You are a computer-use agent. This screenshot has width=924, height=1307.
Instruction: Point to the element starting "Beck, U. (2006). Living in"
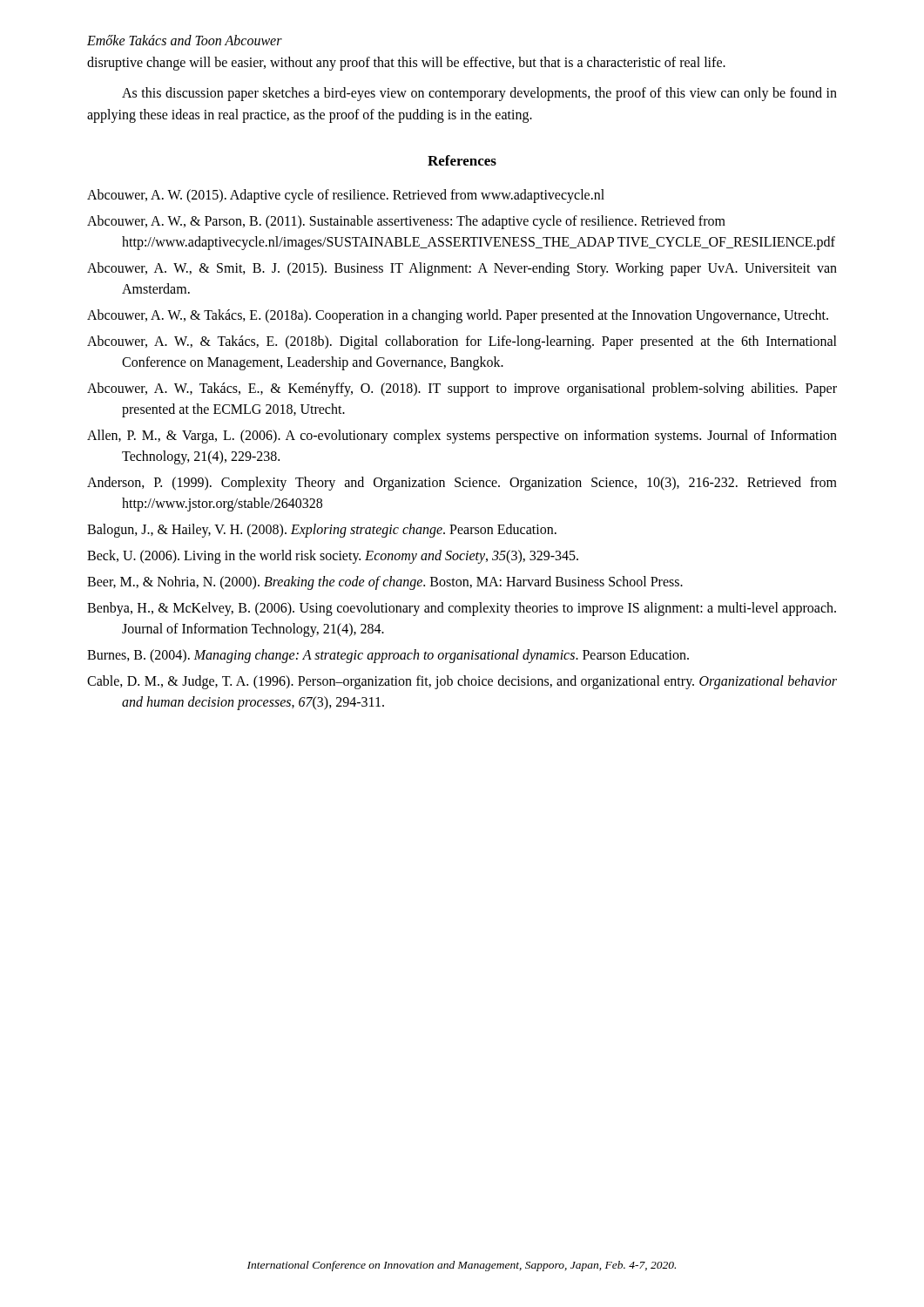pyautogui.click(x=462, y=556)
